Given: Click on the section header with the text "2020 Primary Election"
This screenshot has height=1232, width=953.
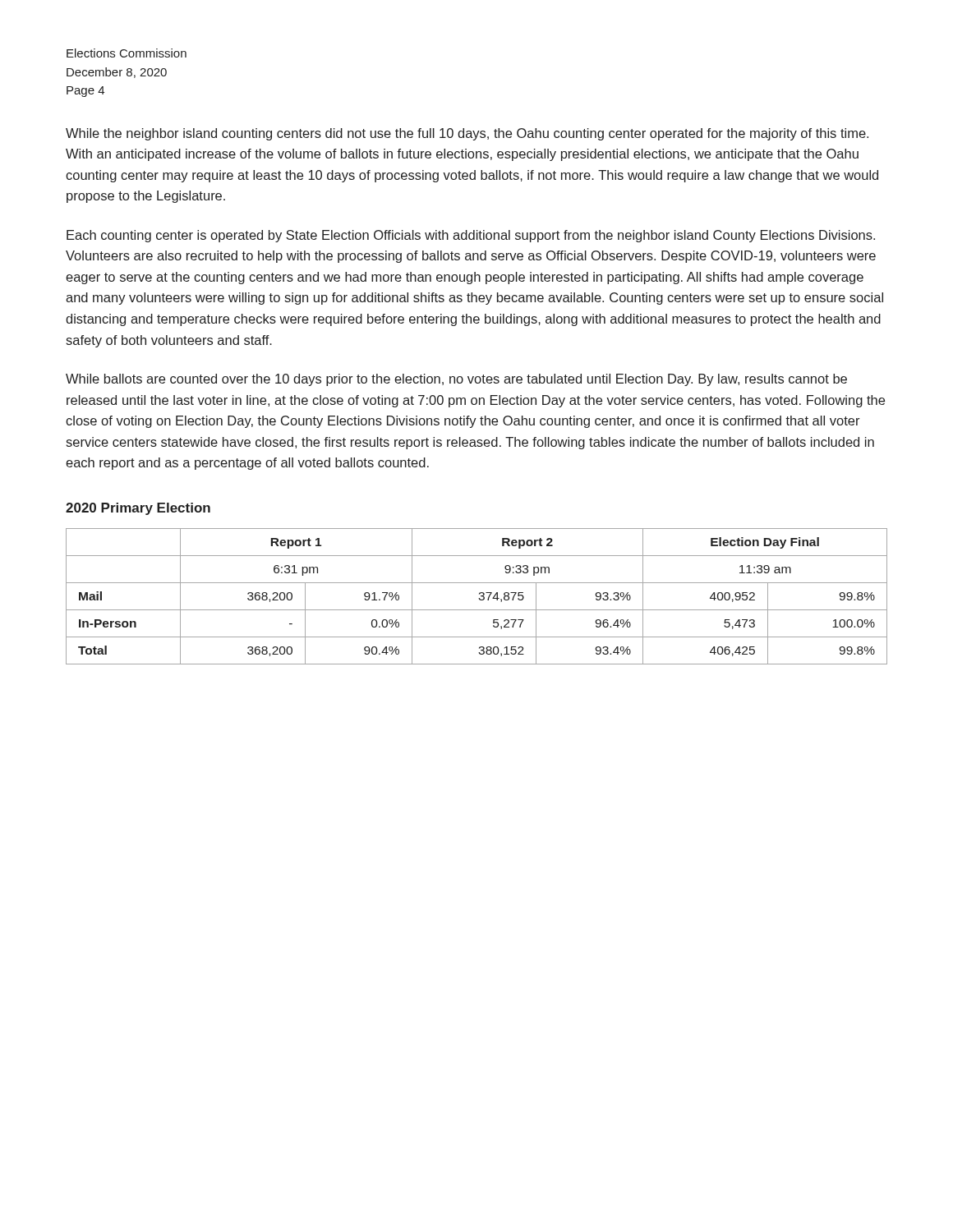Looking at the screenshot, I should coord(138,508).
